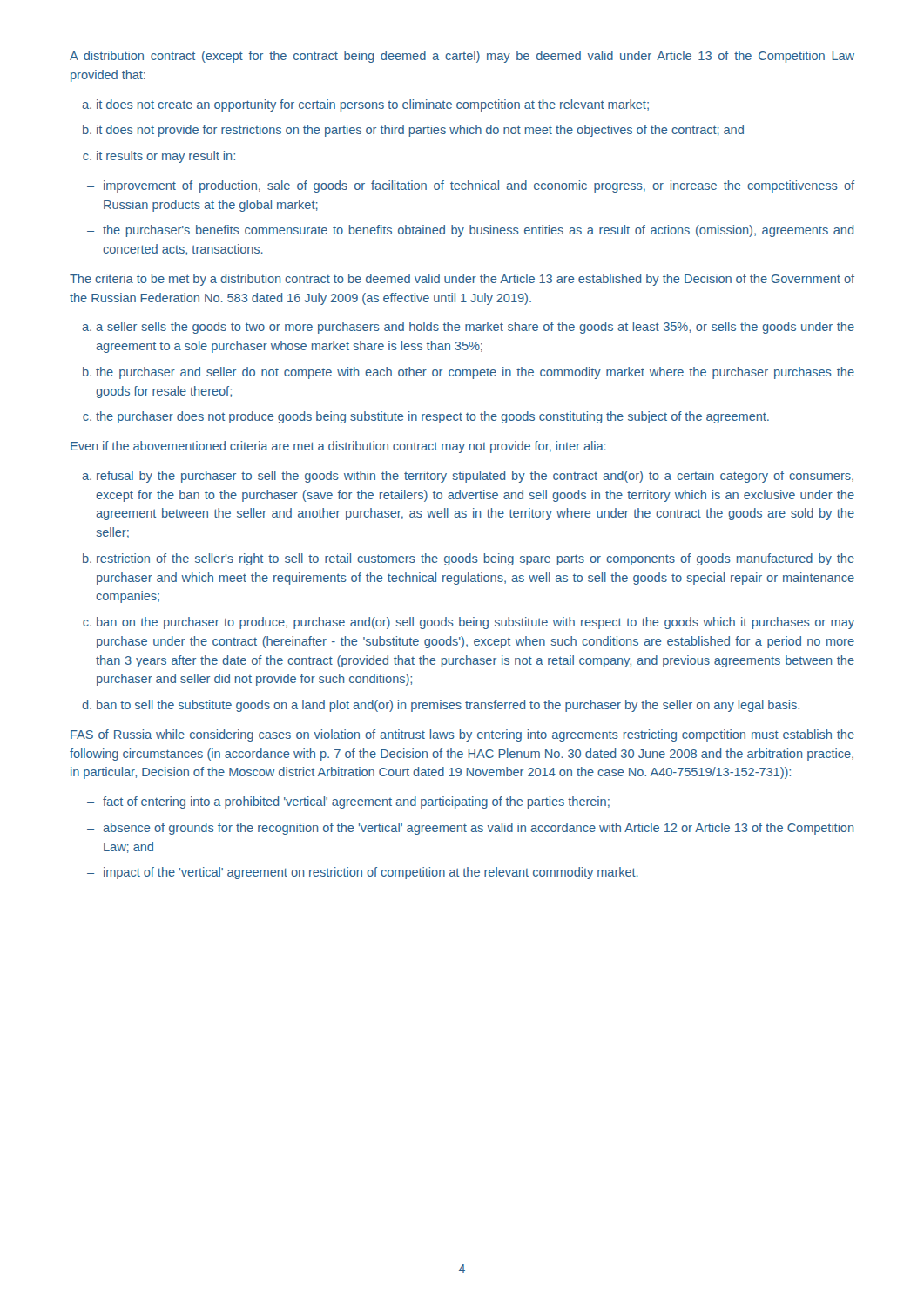This screenshot has width=924, height=1307.
Task: Where is the passage that starts "A distribution contract (except"?
Action: pyautogui.click(x=462, y=66)
